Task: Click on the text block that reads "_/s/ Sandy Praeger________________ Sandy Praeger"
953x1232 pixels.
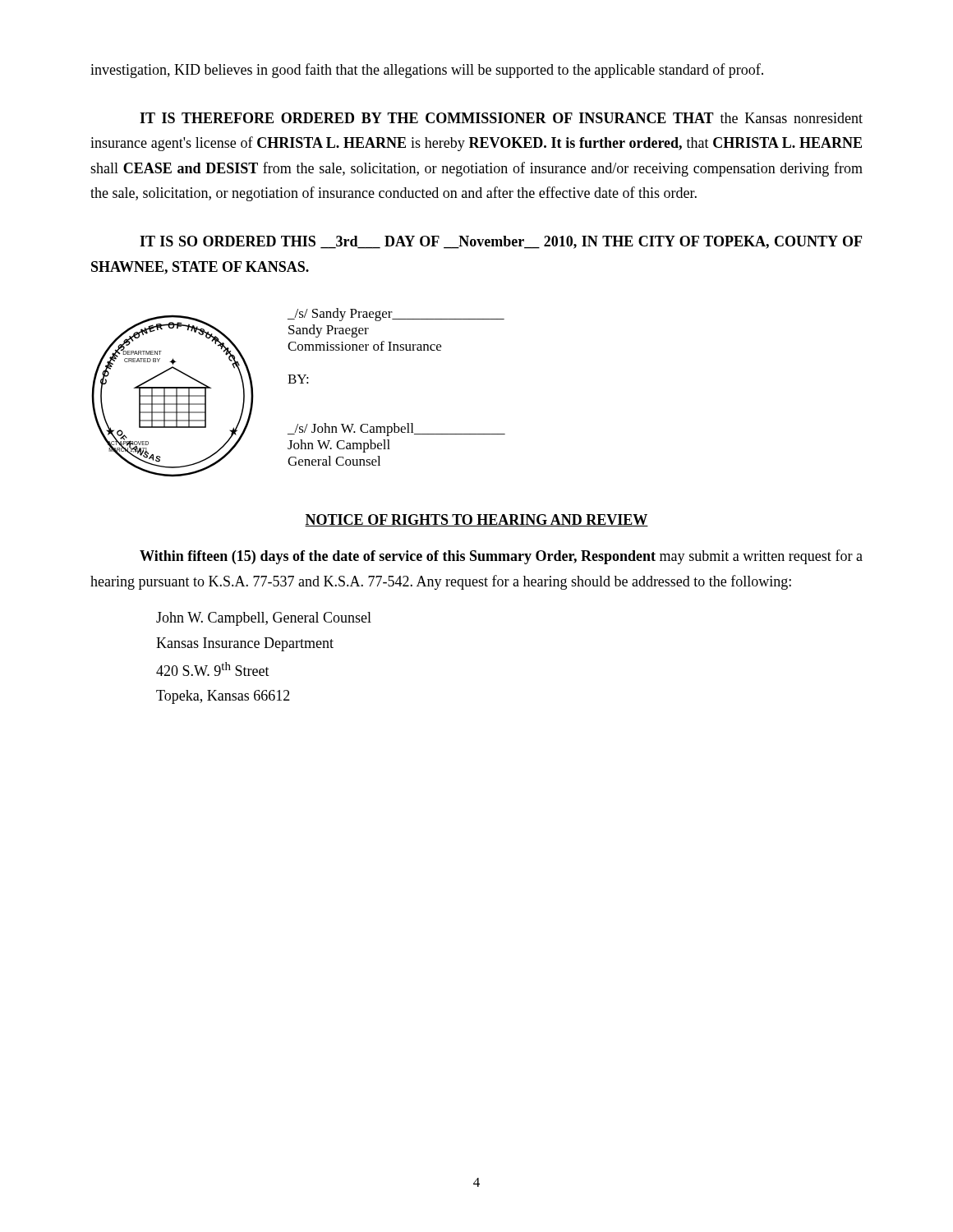Action: coord(396,315)
